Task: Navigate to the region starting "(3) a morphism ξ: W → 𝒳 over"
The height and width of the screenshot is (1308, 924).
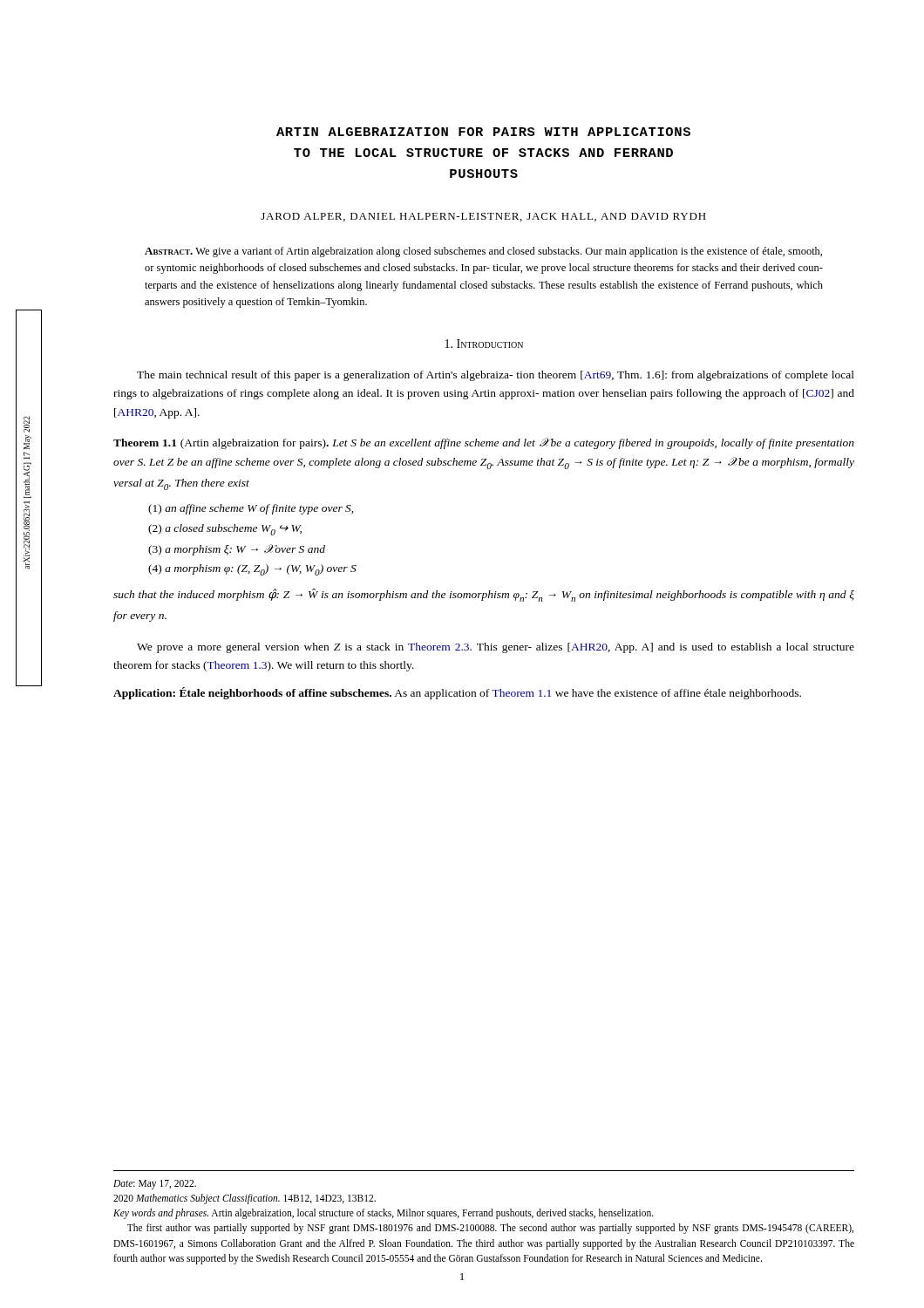Action: 237,549
